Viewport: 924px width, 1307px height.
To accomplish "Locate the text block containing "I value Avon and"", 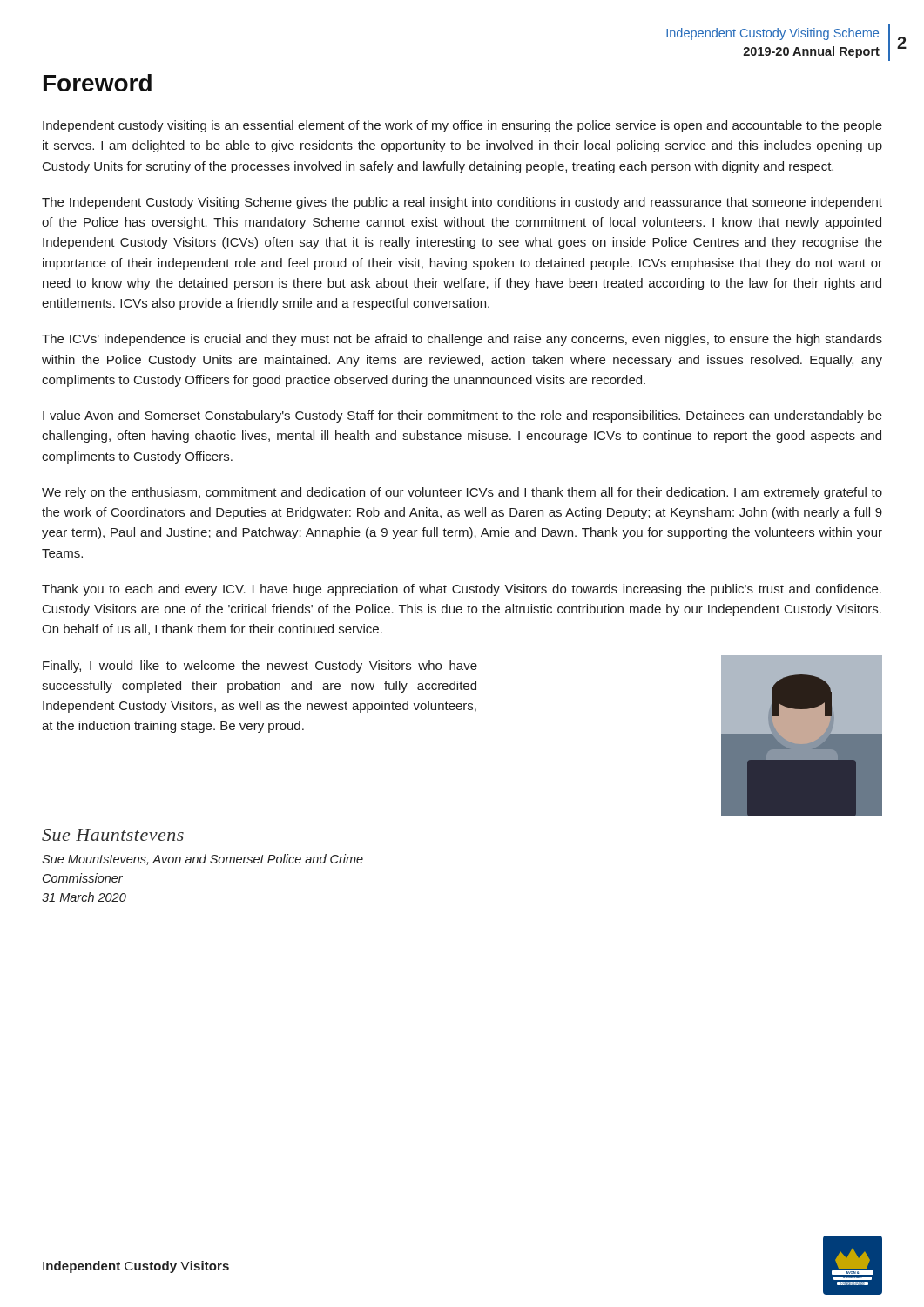I will click(462, 435).
